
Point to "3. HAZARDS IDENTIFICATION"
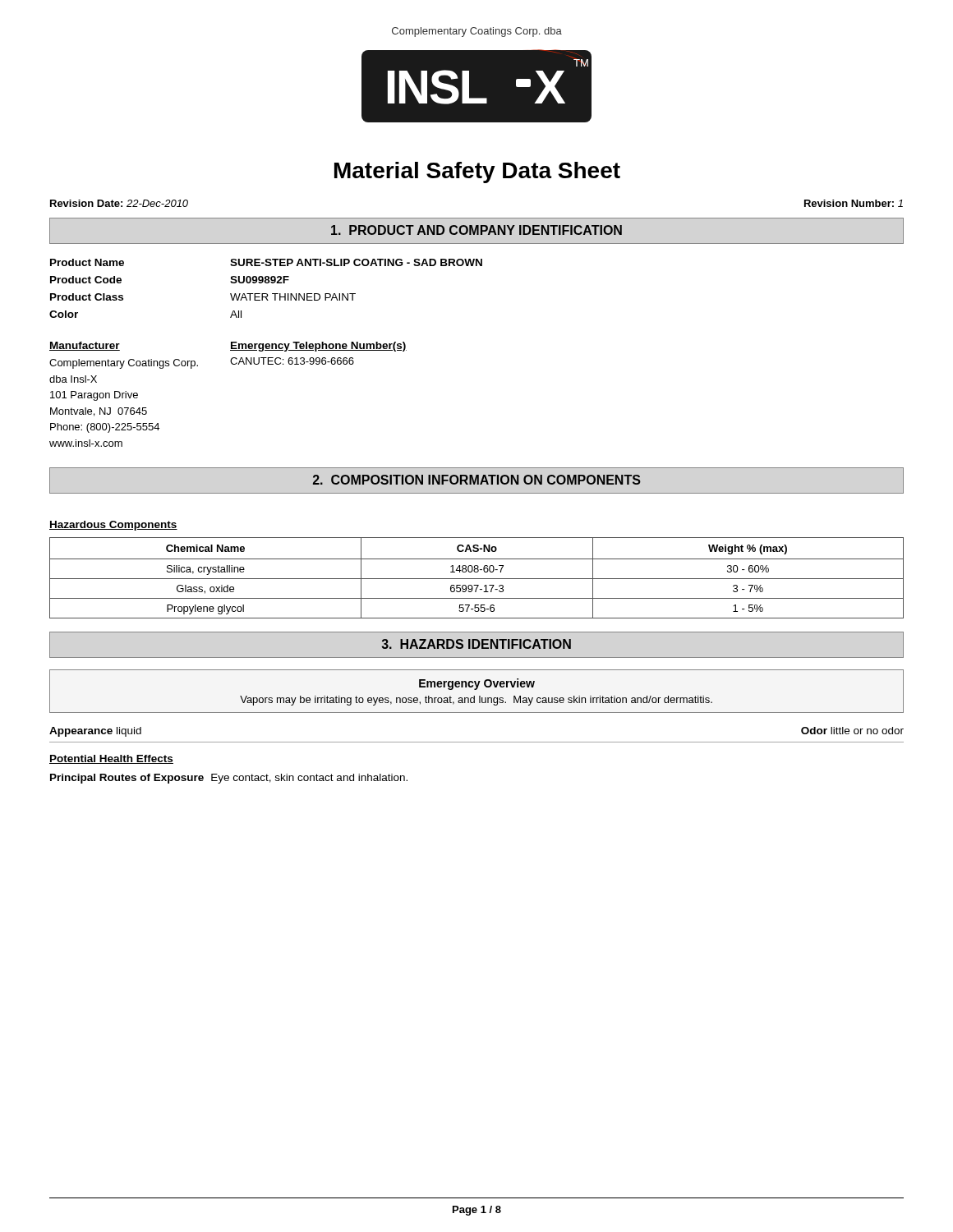pos(476,644)
